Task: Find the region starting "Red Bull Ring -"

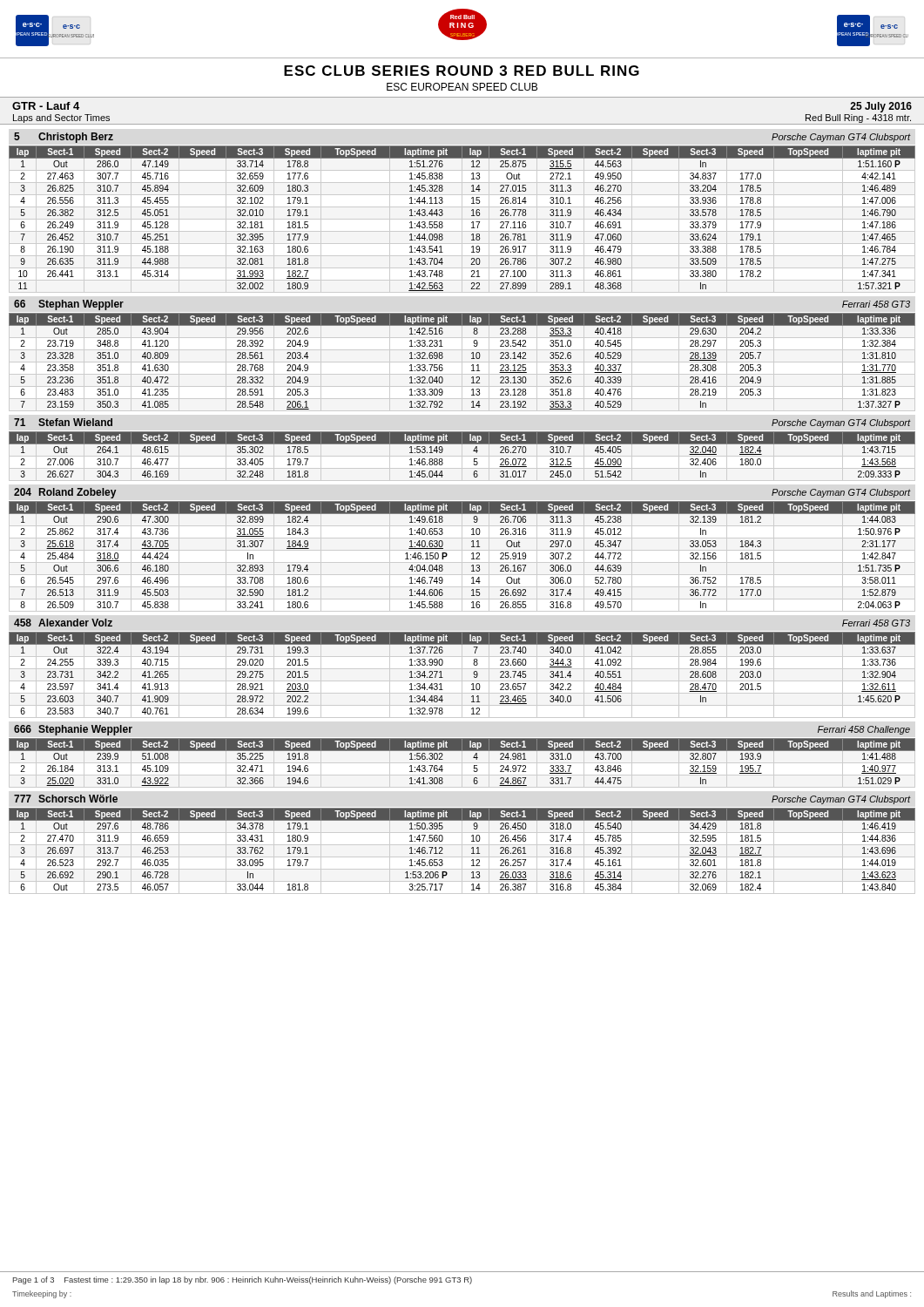Action: pos(858,118)
